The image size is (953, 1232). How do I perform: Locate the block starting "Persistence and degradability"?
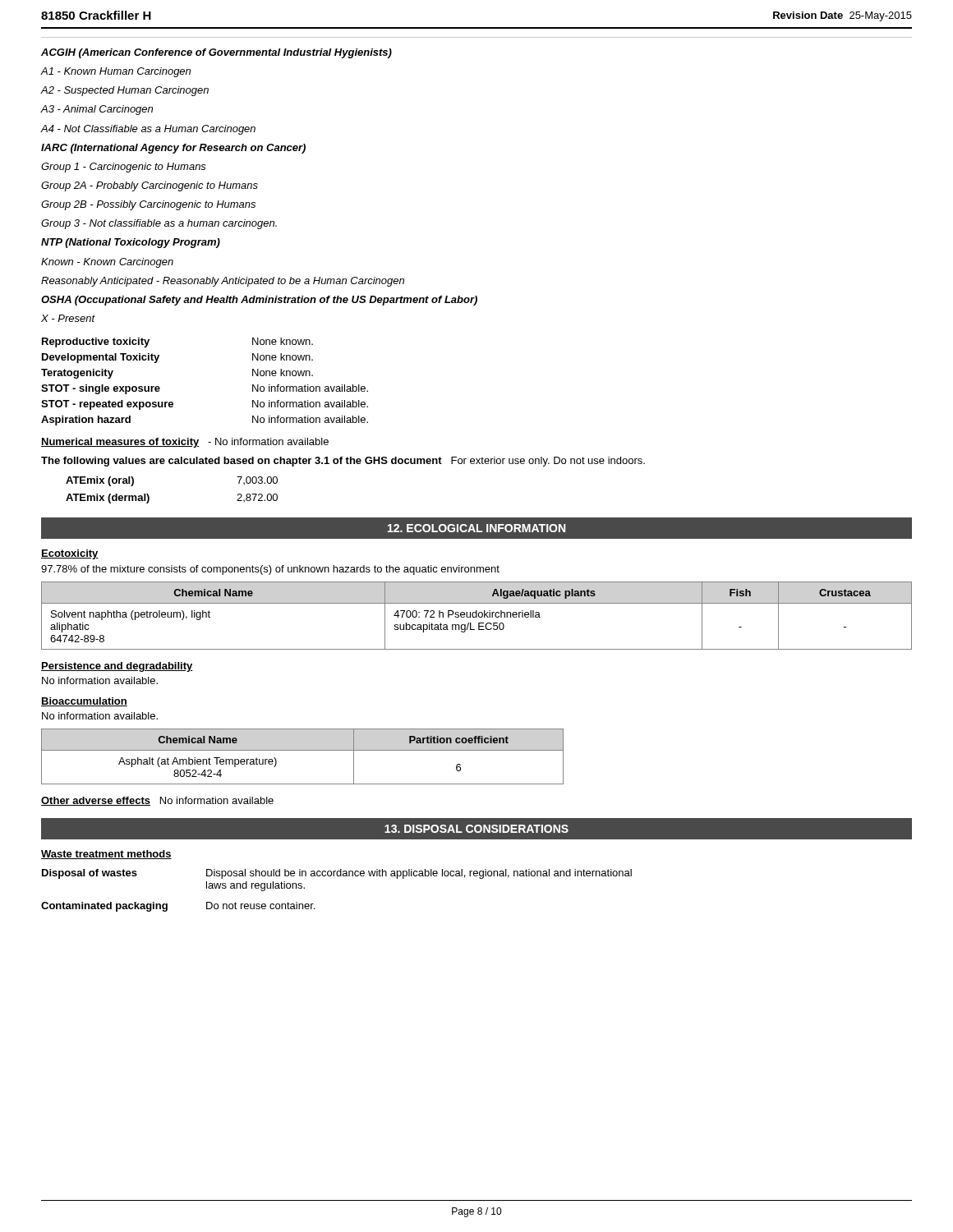coord(117,666)
